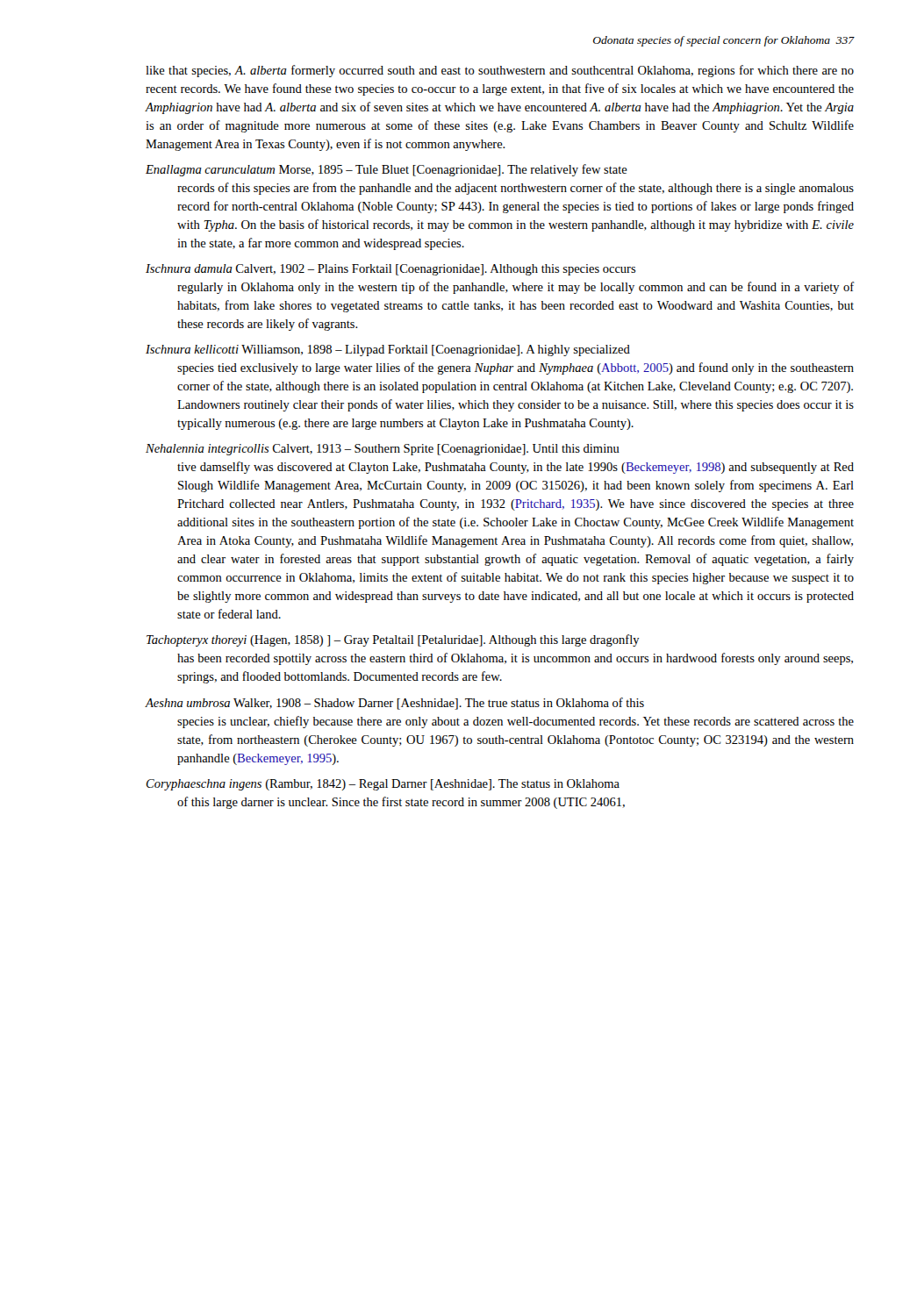This screenshot has height=1316, width=924.
Task: Locate the block of text that opens with "like that species, A. alberta formerly"
Action: [500, 107]
